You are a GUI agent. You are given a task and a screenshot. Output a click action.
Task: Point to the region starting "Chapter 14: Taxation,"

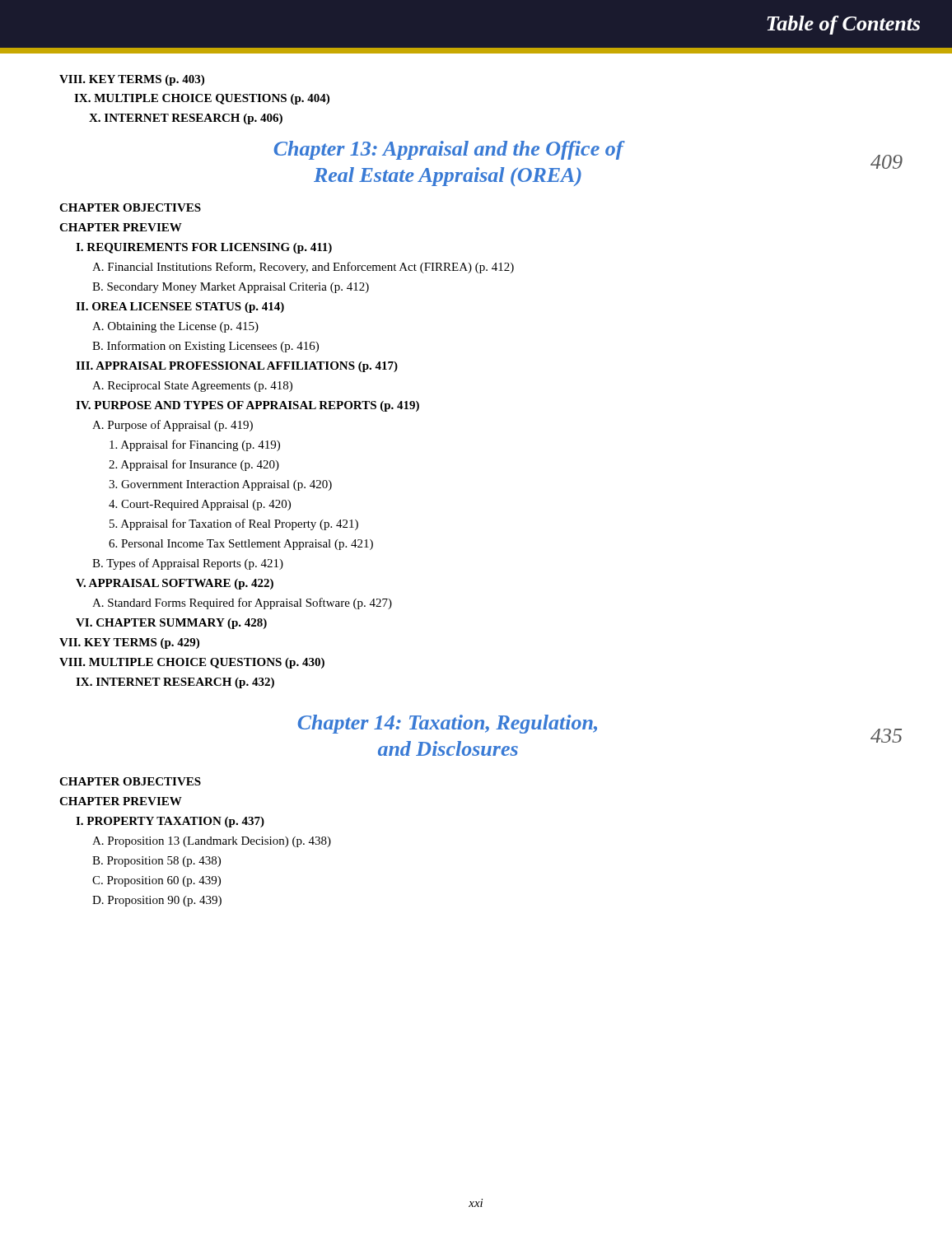pos(600,736)
